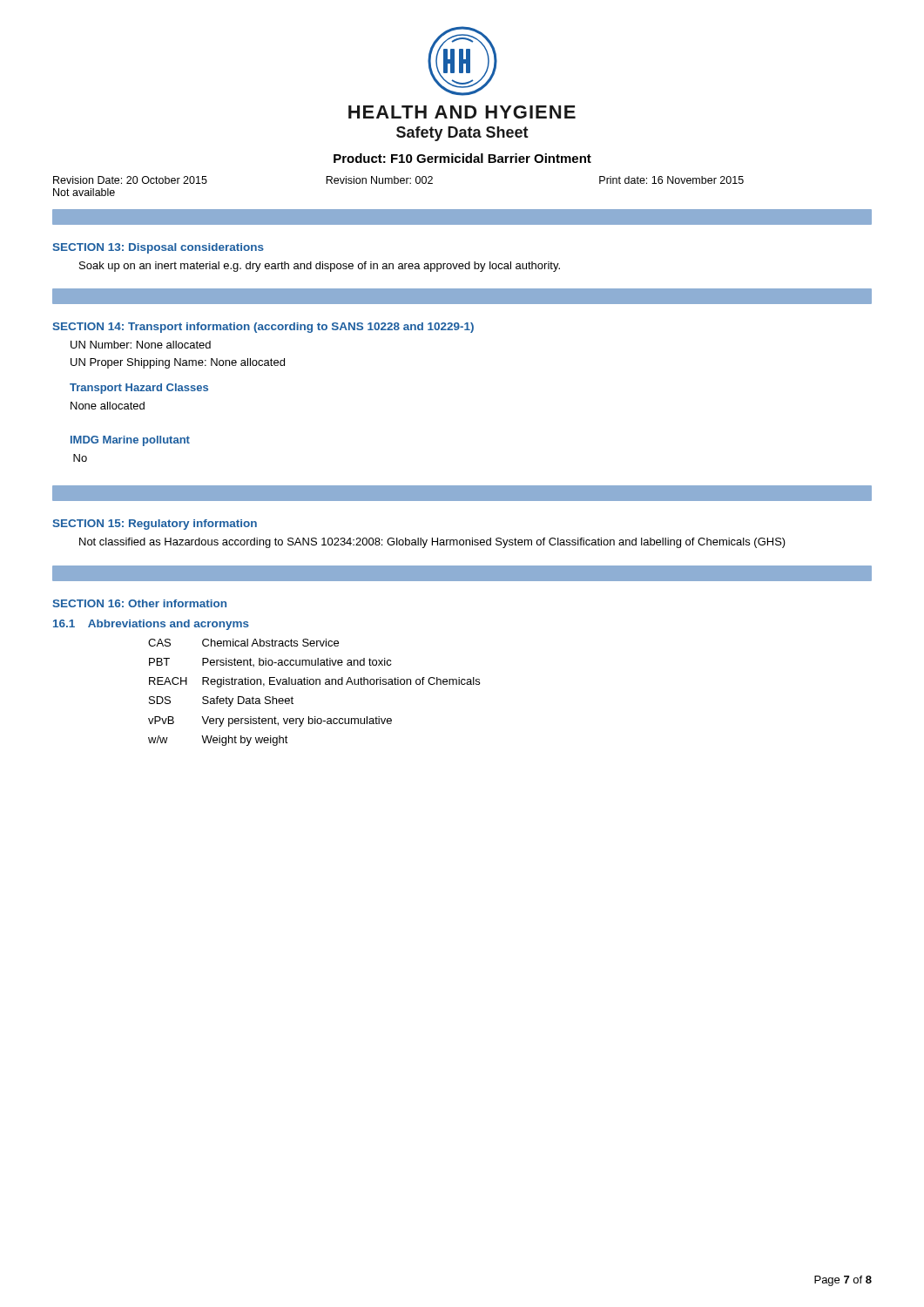Find the text block starting "Not classified as Hazardous according to SANS 10234:2008:"
924x1307 pixels.
coord(432,541)
